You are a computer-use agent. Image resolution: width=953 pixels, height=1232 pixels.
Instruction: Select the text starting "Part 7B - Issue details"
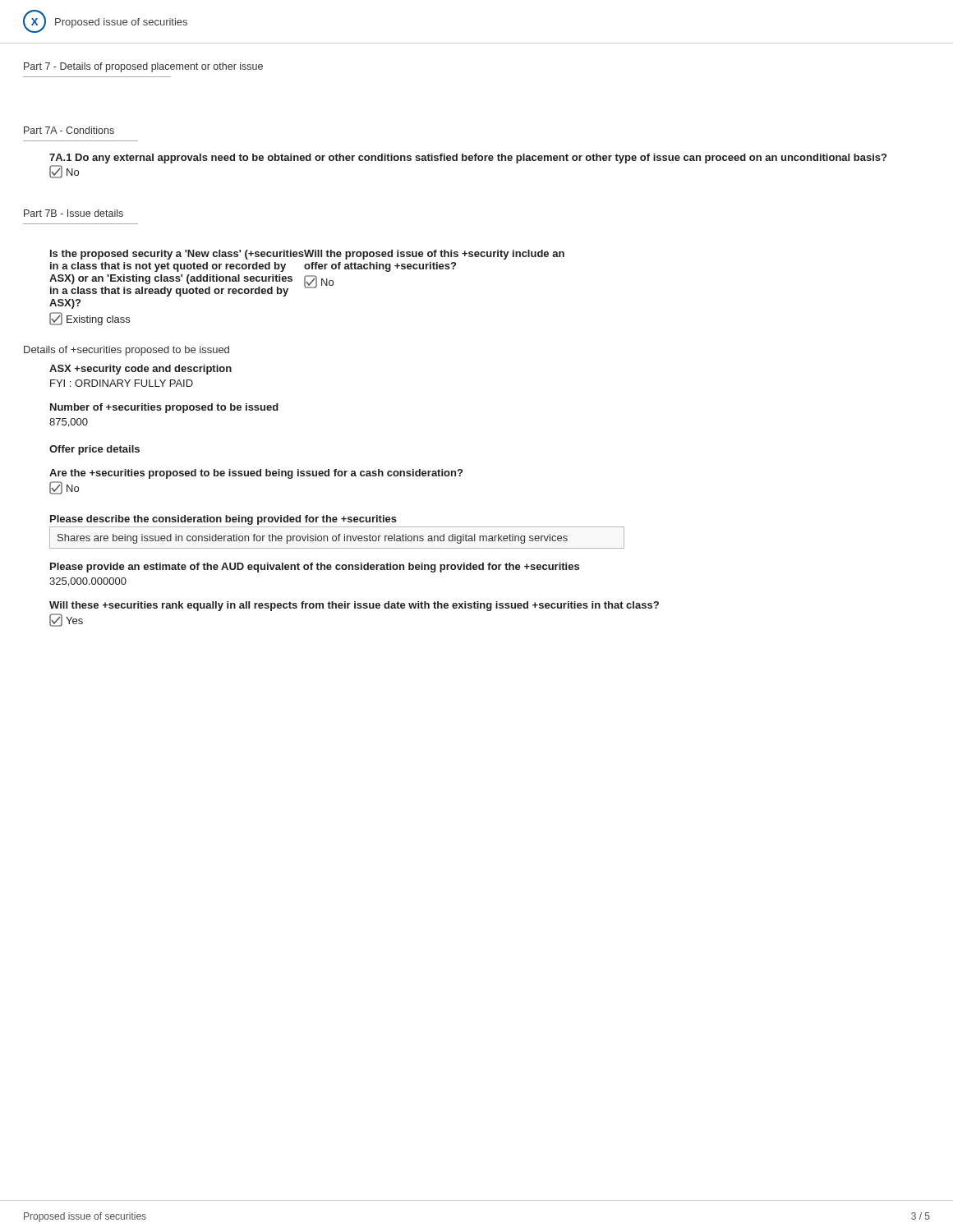pyautogui.click(x=73, y=214)
